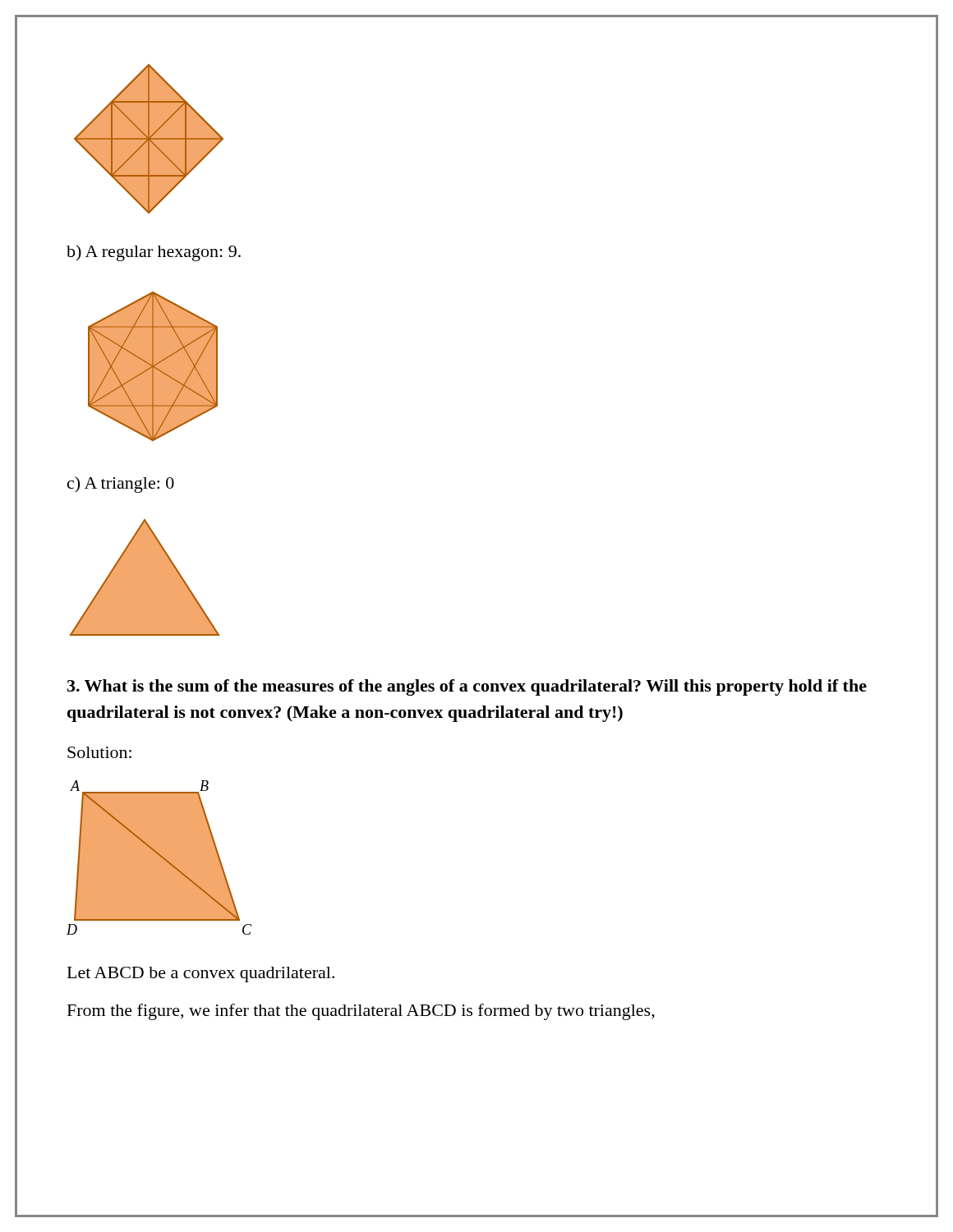Navigate to the block starting "What is the"
This screenshot has width=953, height=1232.
click(x=467, y=698)
